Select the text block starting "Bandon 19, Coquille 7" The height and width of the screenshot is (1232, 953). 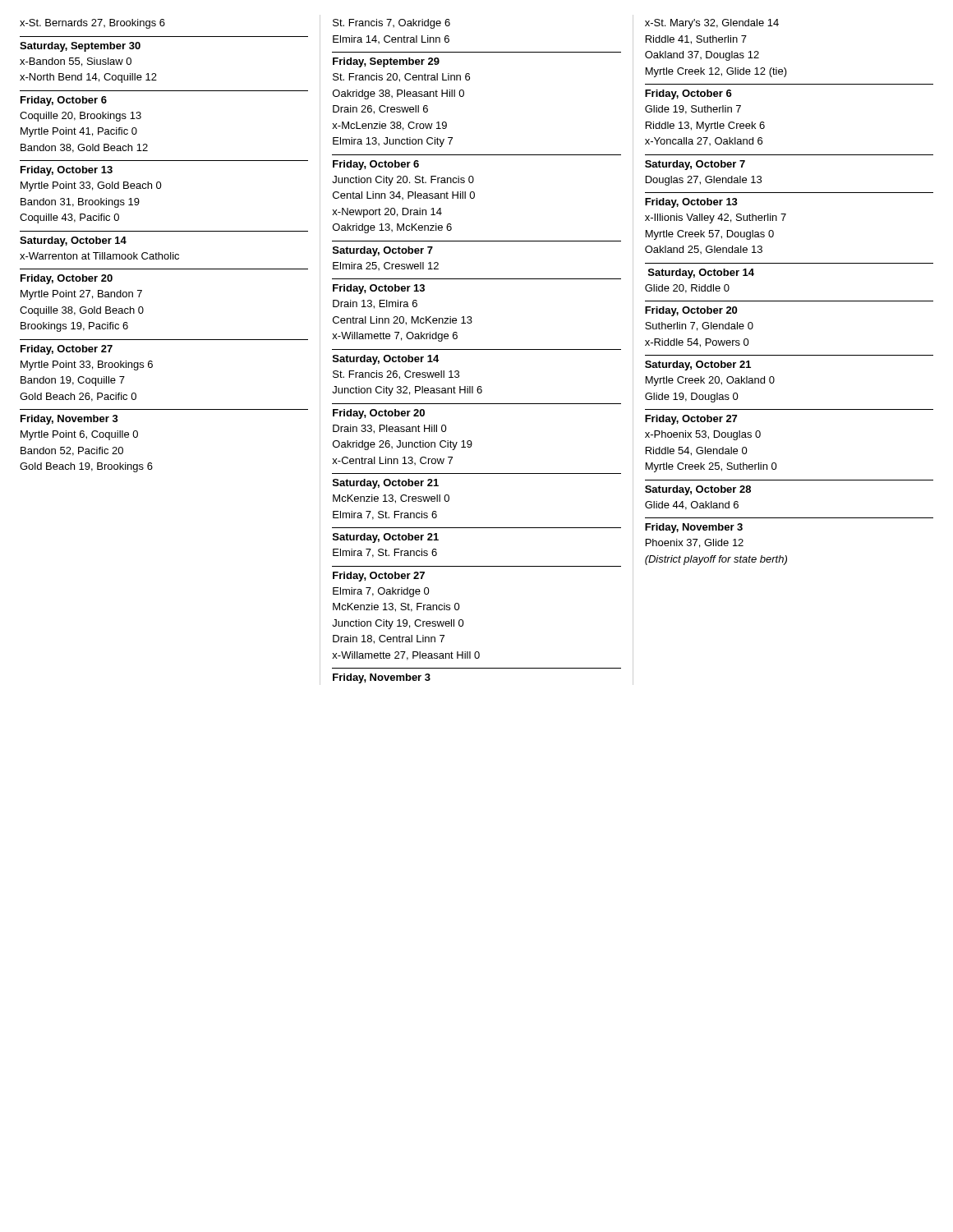click(72, 380)
